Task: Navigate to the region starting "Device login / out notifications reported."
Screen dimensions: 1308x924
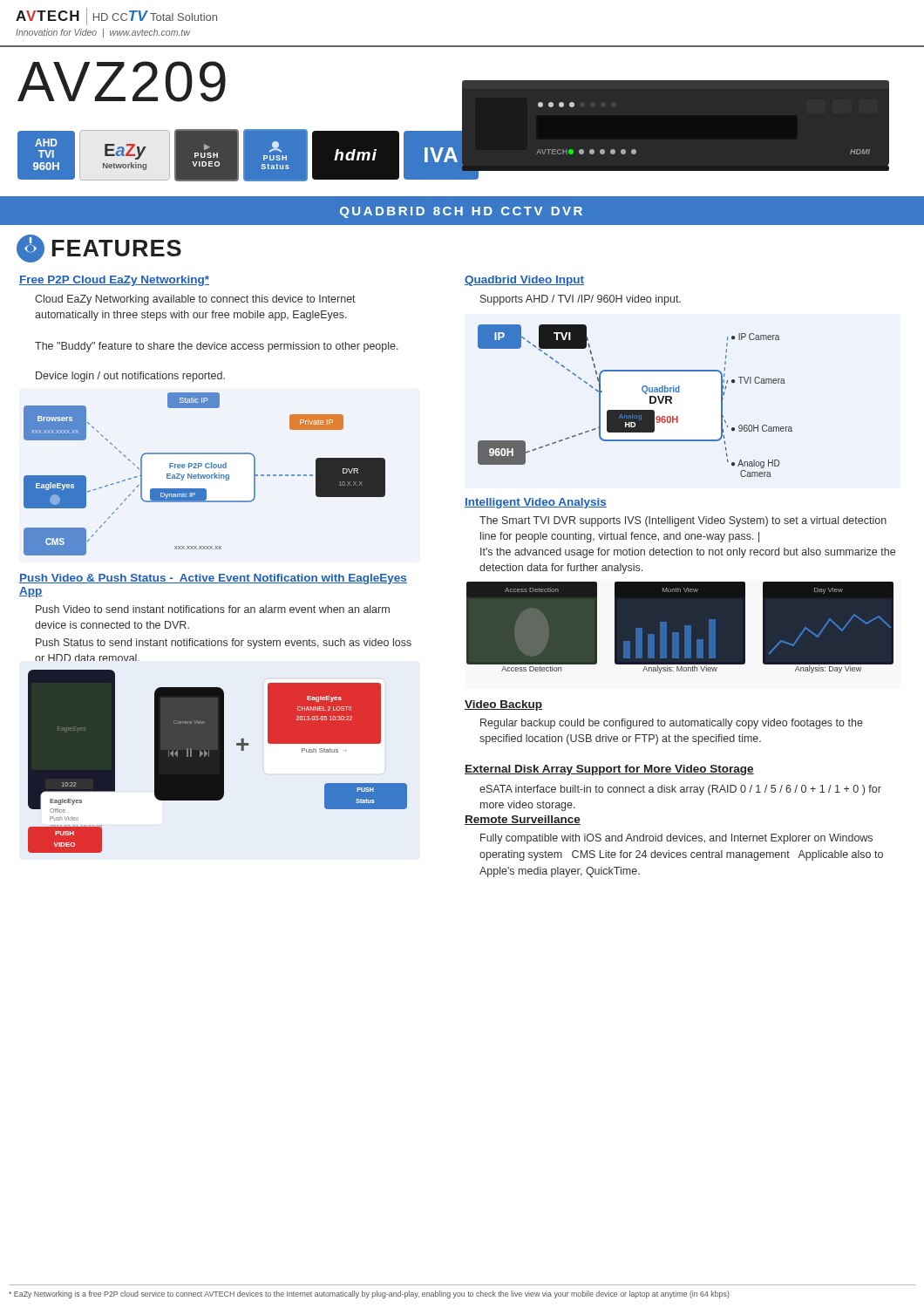Action: coord(130,376)
